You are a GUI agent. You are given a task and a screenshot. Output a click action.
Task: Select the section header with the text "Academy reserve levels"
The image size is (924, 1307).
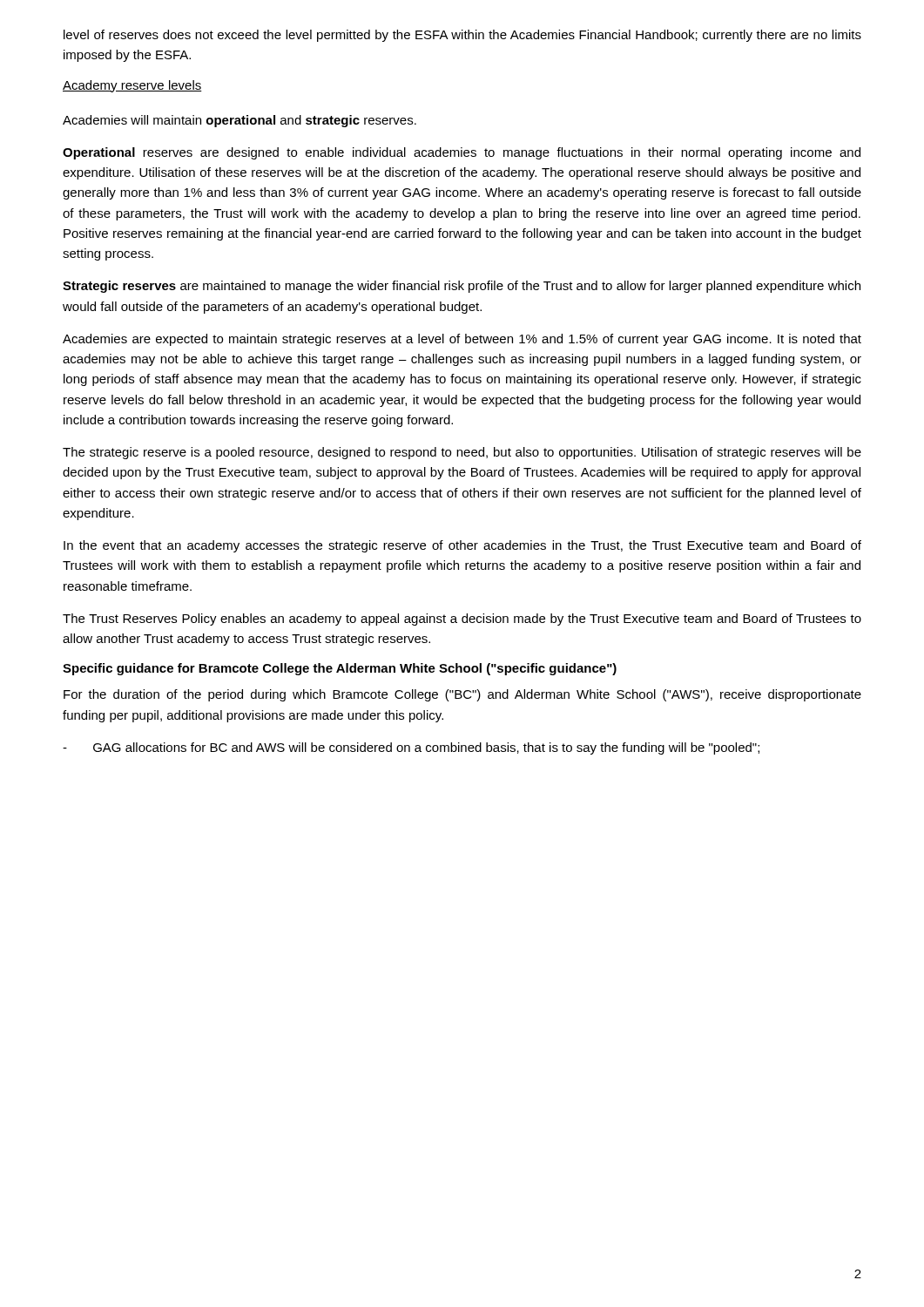pos(132,84)
